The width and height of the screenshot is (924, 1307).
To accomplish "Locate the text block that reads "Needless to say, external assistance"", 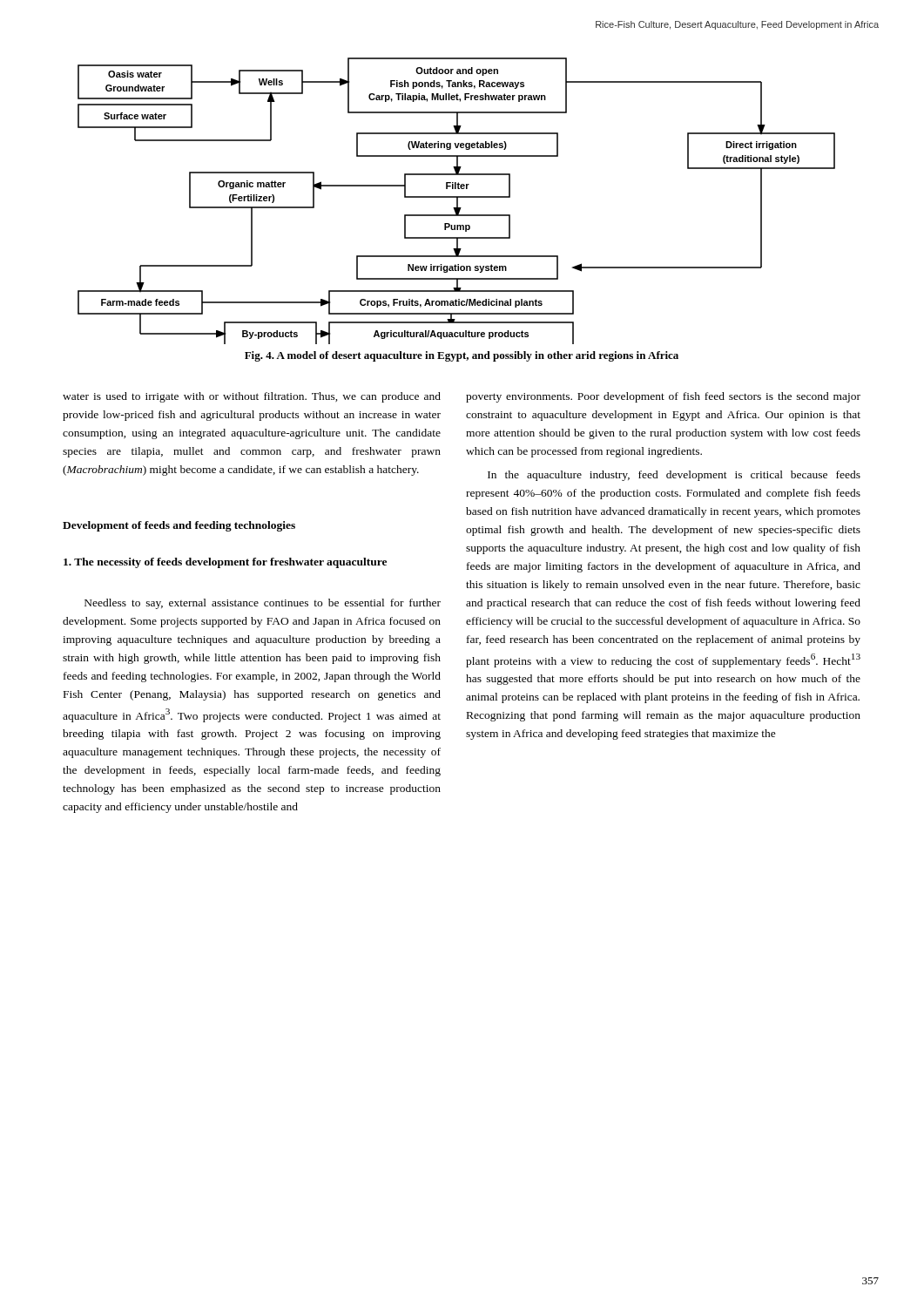I will (x=252, y=705).
